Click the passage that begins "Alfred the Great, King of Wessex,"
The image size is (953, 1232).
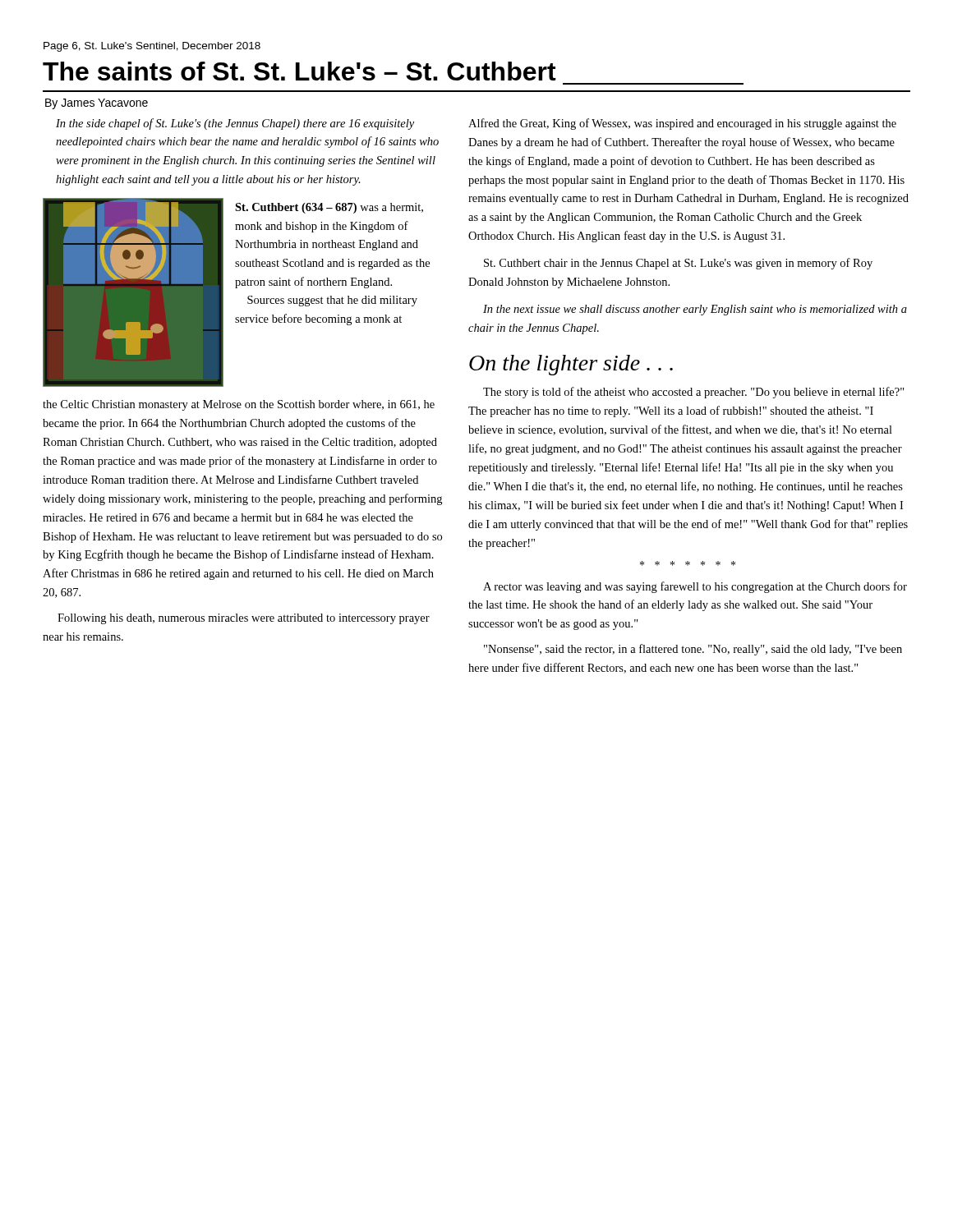coord(688,179)
